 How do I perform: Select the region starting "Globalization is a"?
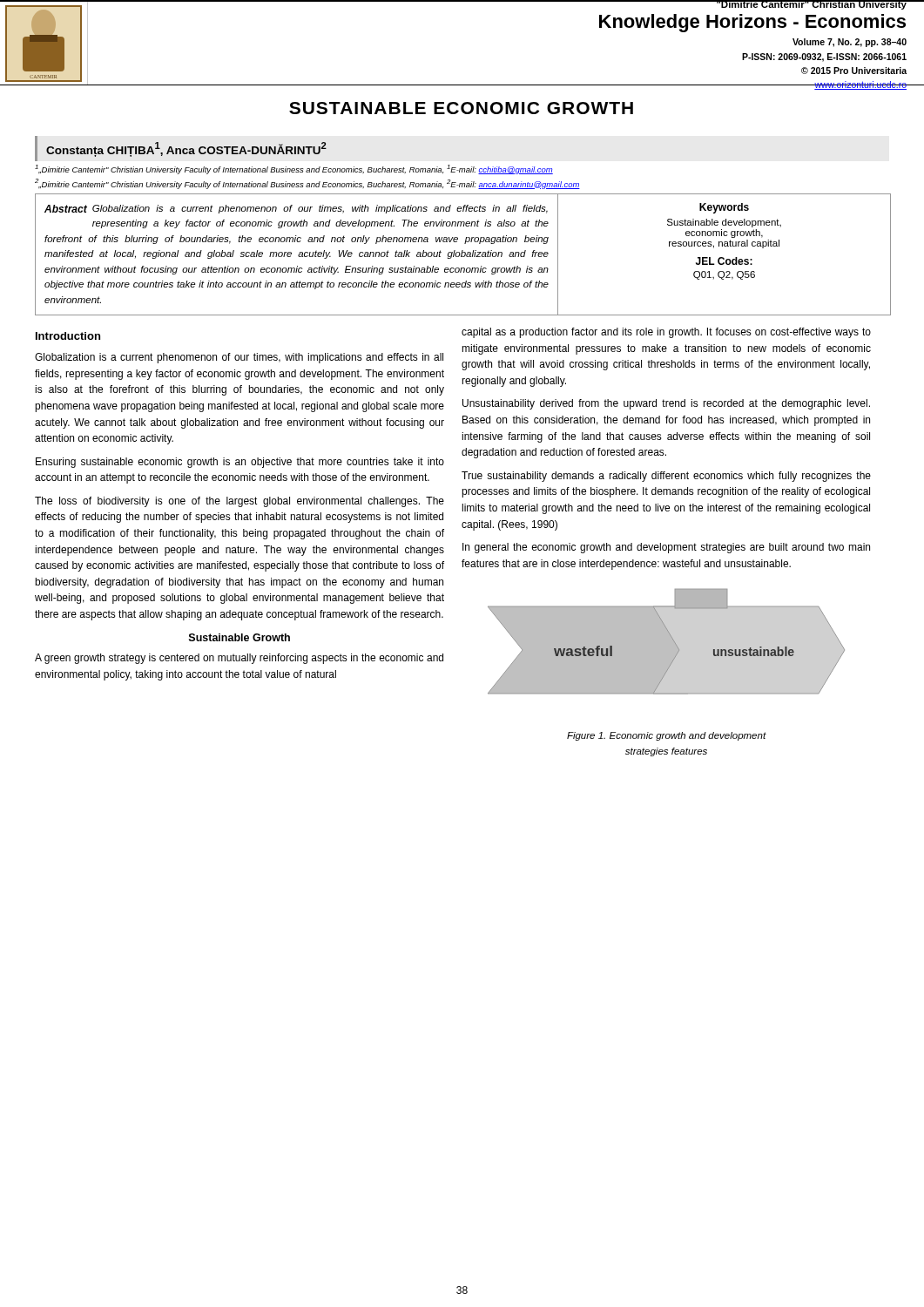point(240,486)
